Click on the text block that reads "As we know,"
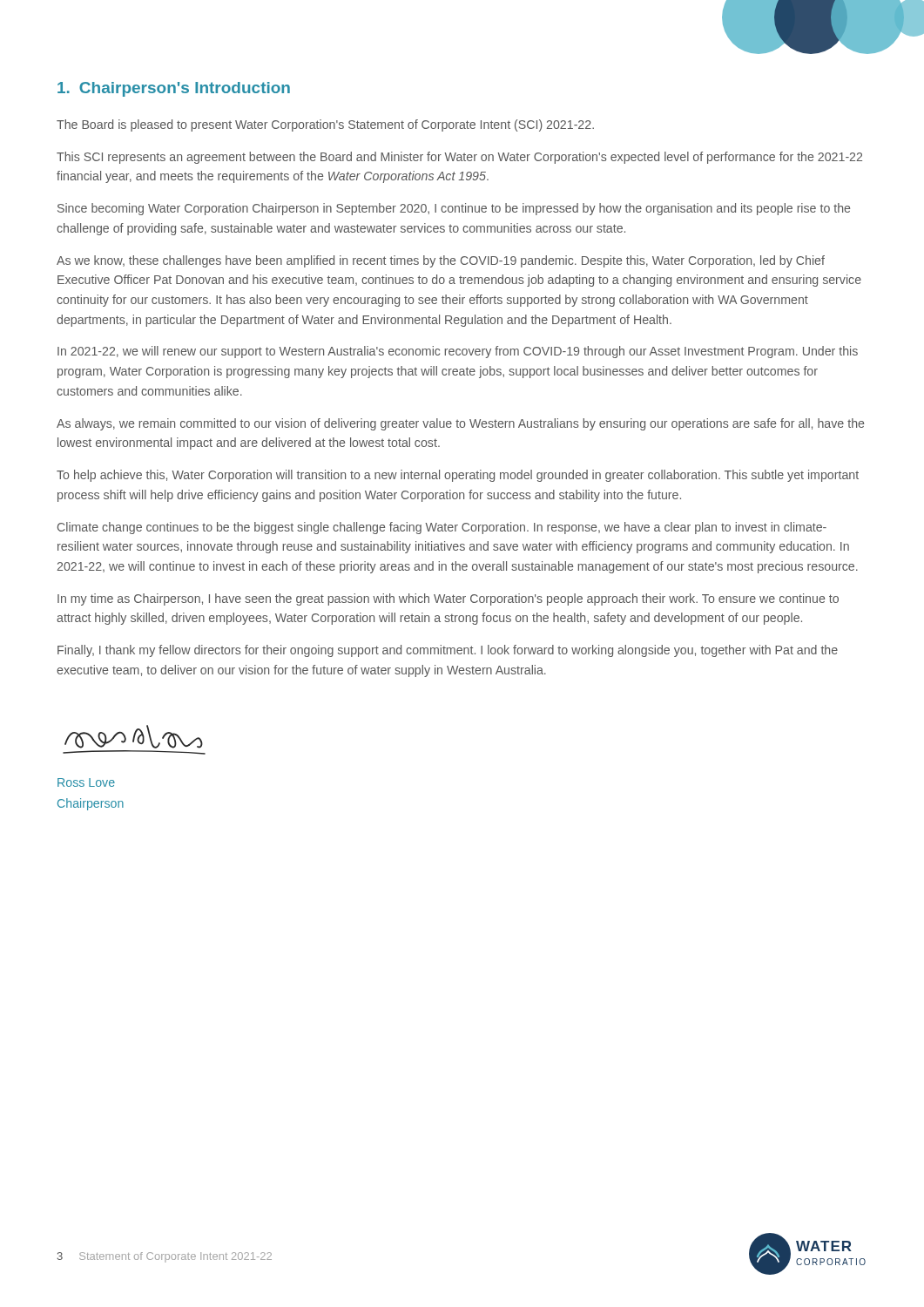Image resolution: width=924 pixels, height=1307 pixels. pyautogui.click(x=459, y=290)
